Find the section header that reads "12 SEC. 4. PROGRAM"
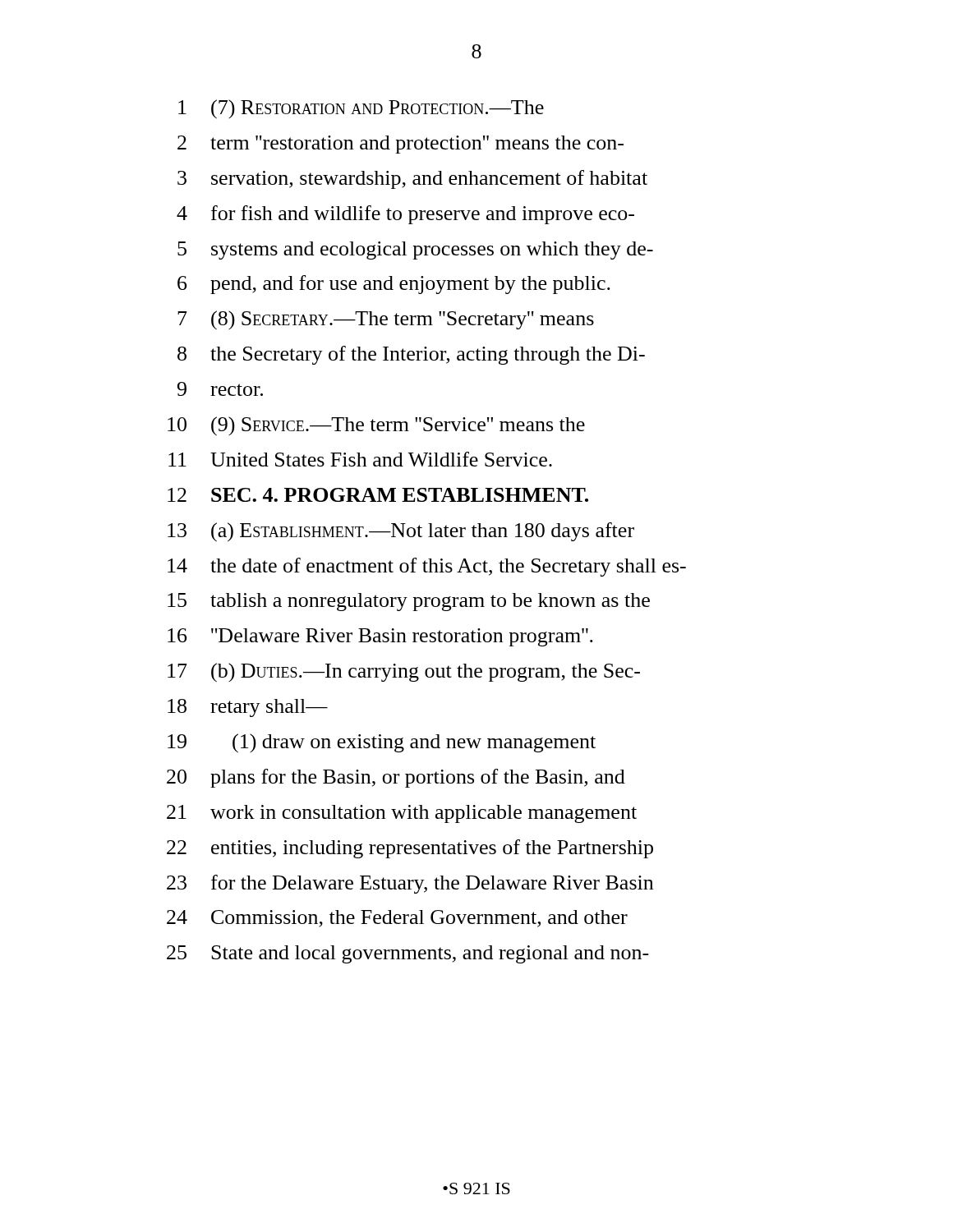 (x=493, y=496)
